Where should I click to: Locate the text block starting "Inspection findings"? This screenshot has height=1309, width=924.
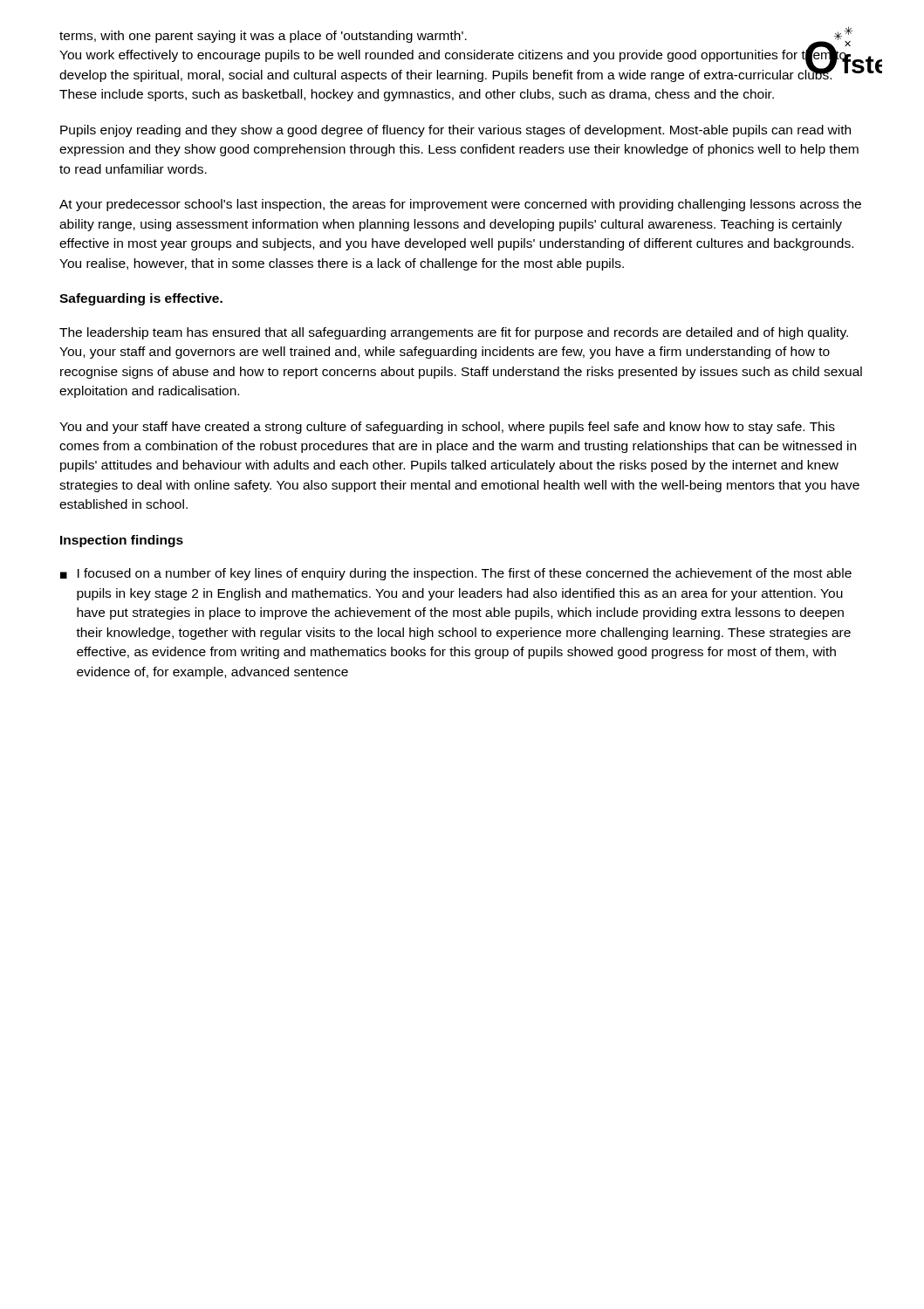[x=121, y=540]
